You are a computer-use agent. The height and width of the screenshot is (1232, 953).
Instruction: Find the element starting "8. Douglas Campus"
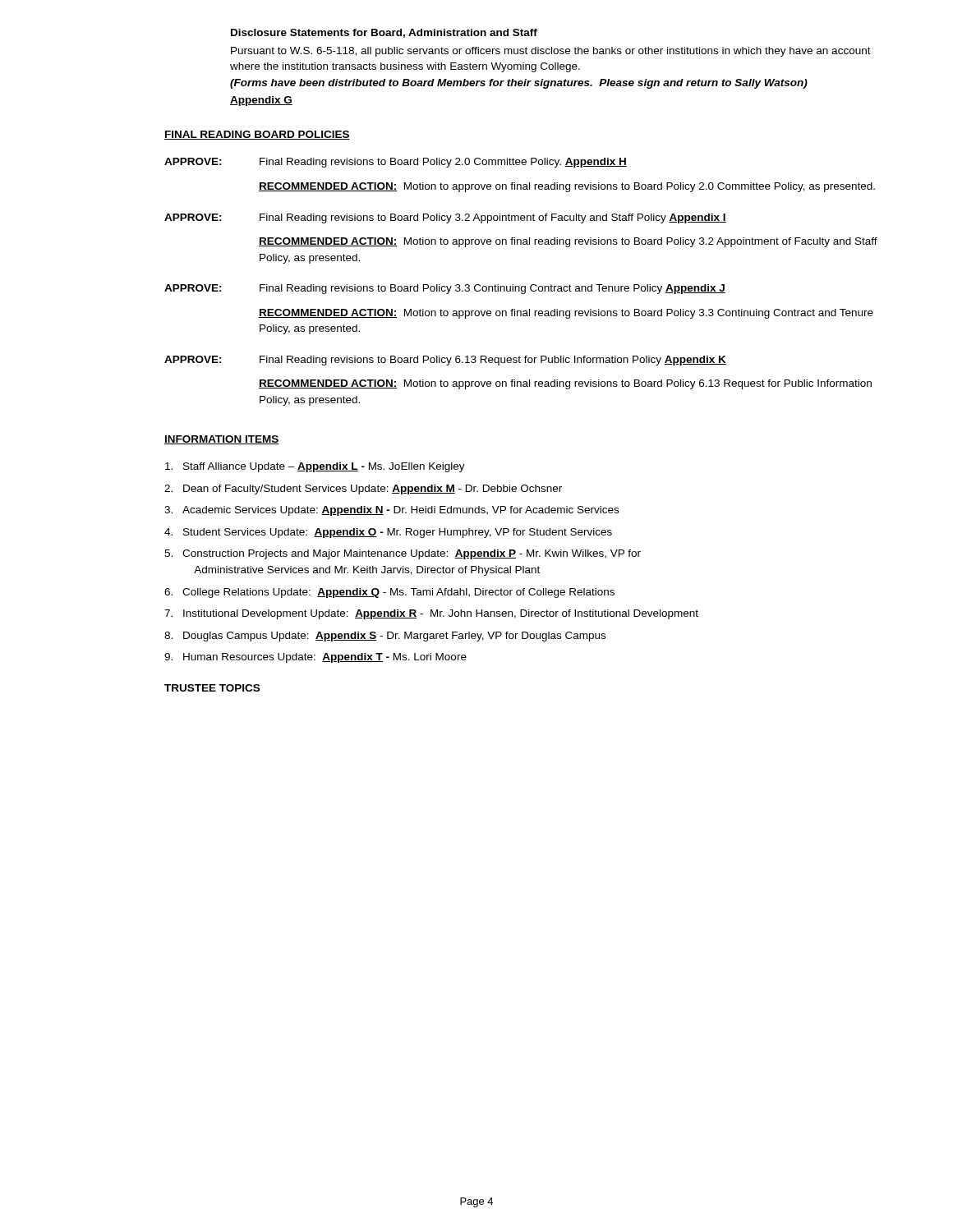tap(526, 635)
